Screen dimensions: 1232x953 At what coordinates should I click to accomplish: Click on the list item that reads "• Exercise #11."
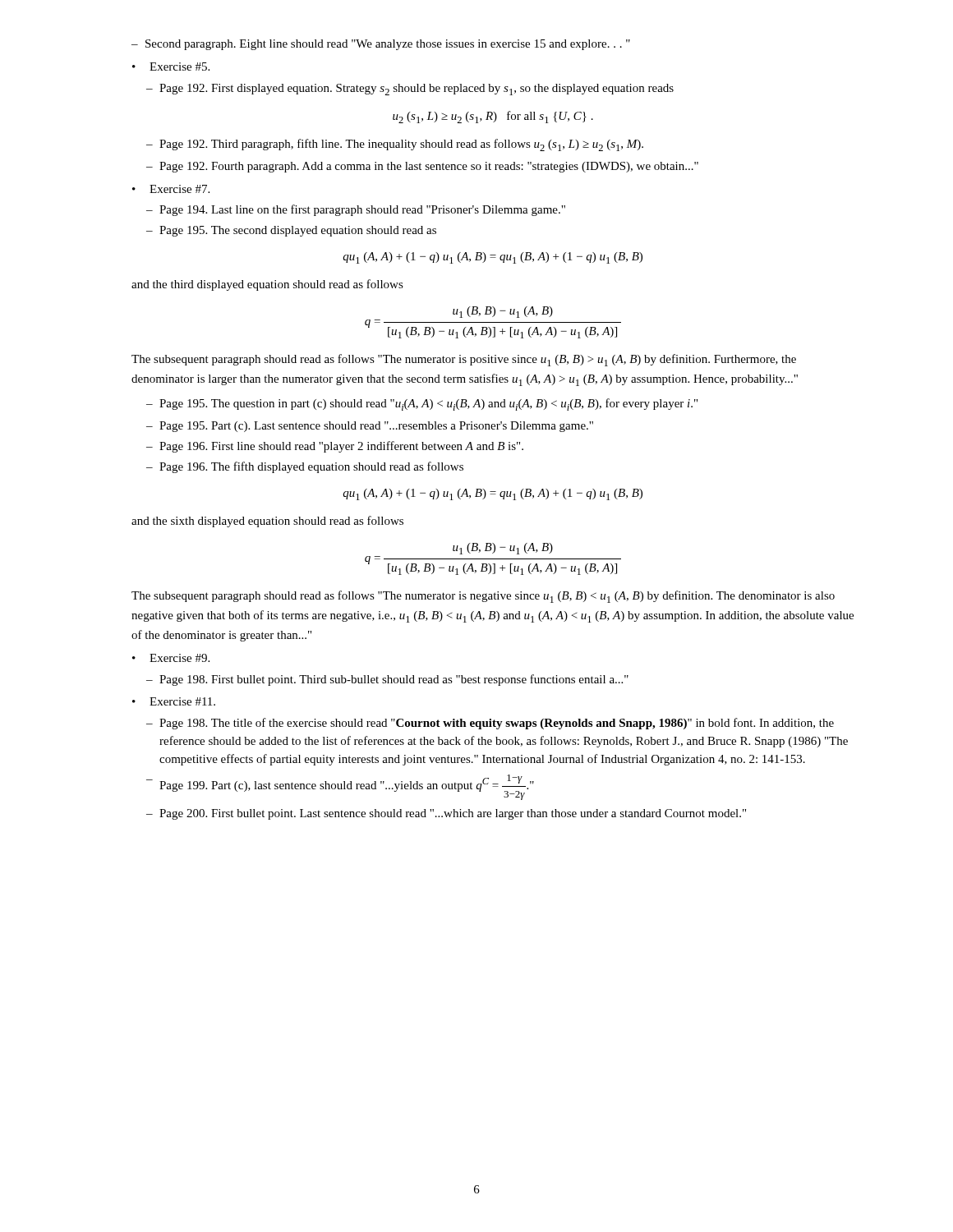[174, 701]
